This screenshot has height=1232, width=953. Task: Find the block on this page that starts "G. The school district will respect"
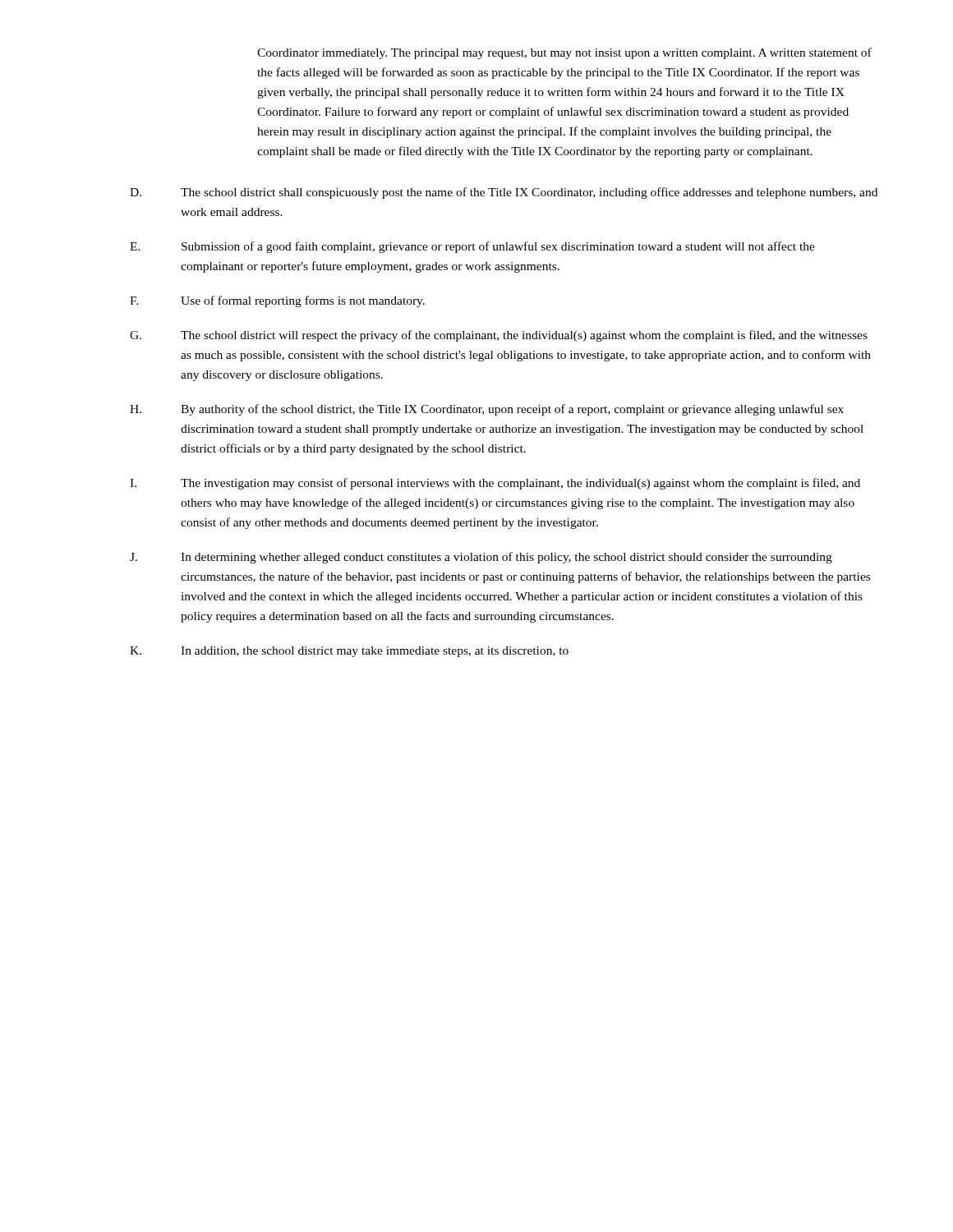[504, 355]
